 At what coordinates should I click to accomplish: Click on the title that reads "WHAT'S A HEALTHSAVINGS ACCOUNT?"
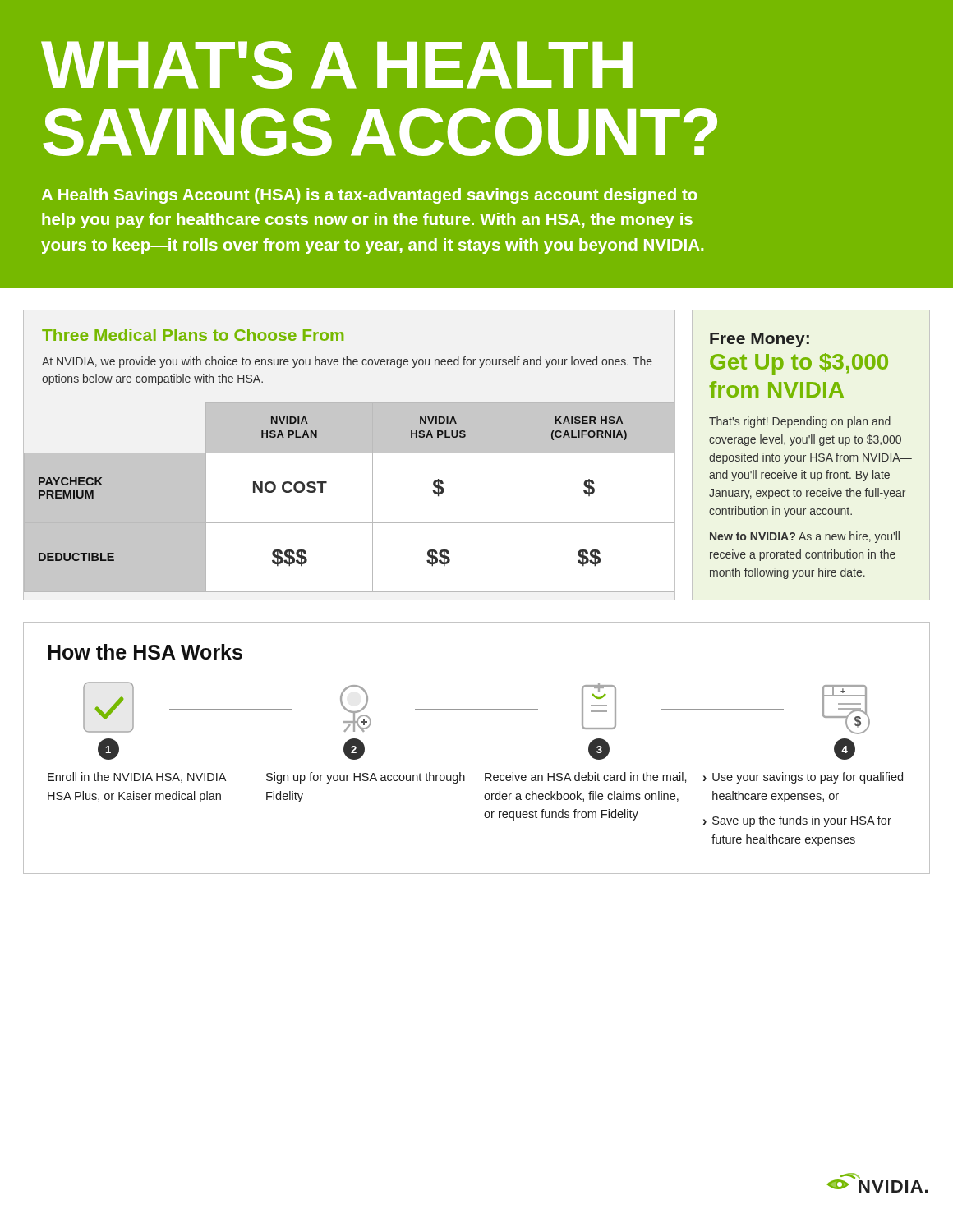pyautogui.click(x=476, y=98)
